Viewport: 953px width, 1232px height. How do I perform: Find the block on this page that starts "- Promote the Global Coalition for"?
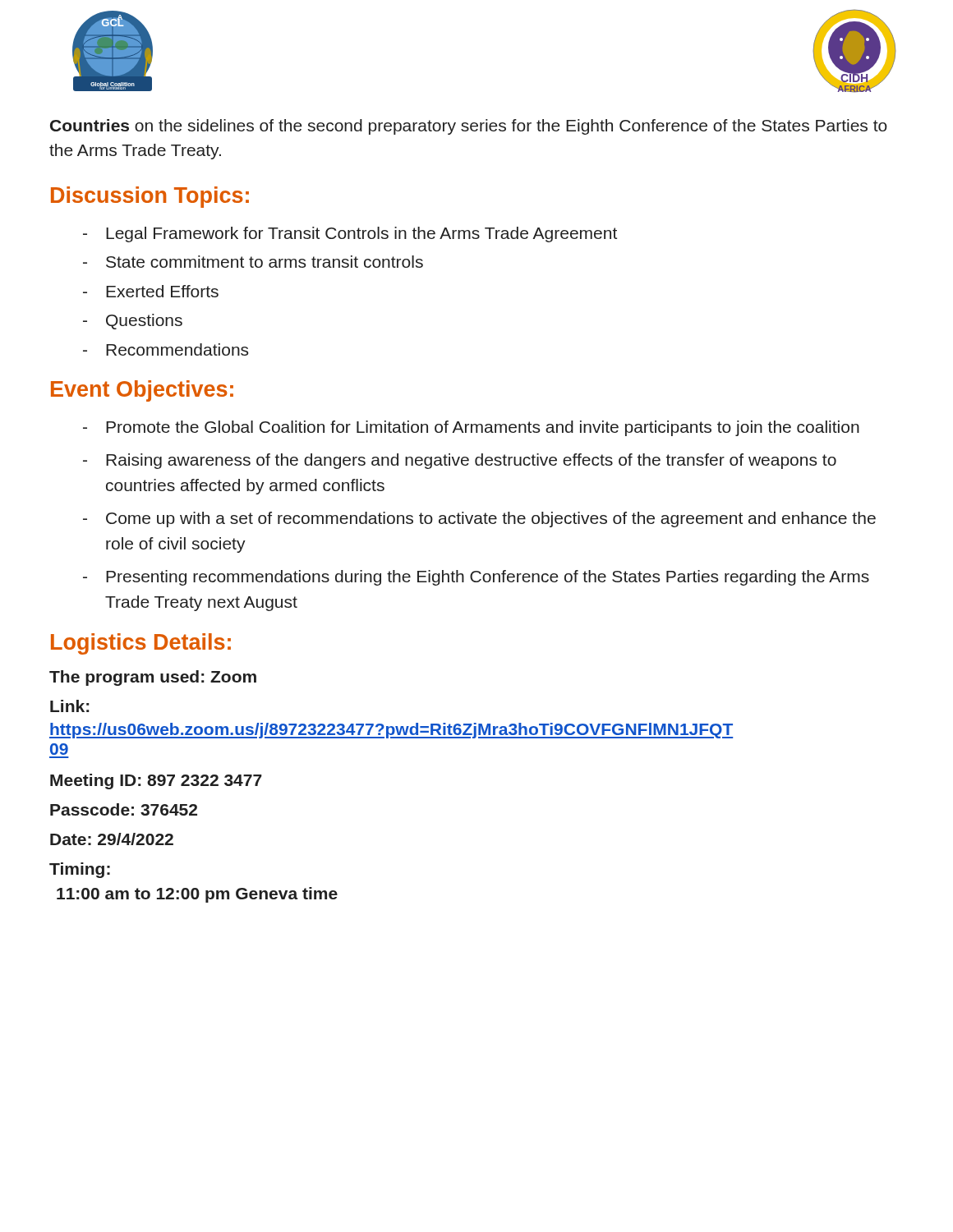pyautogui.click(x=493, y=427)
